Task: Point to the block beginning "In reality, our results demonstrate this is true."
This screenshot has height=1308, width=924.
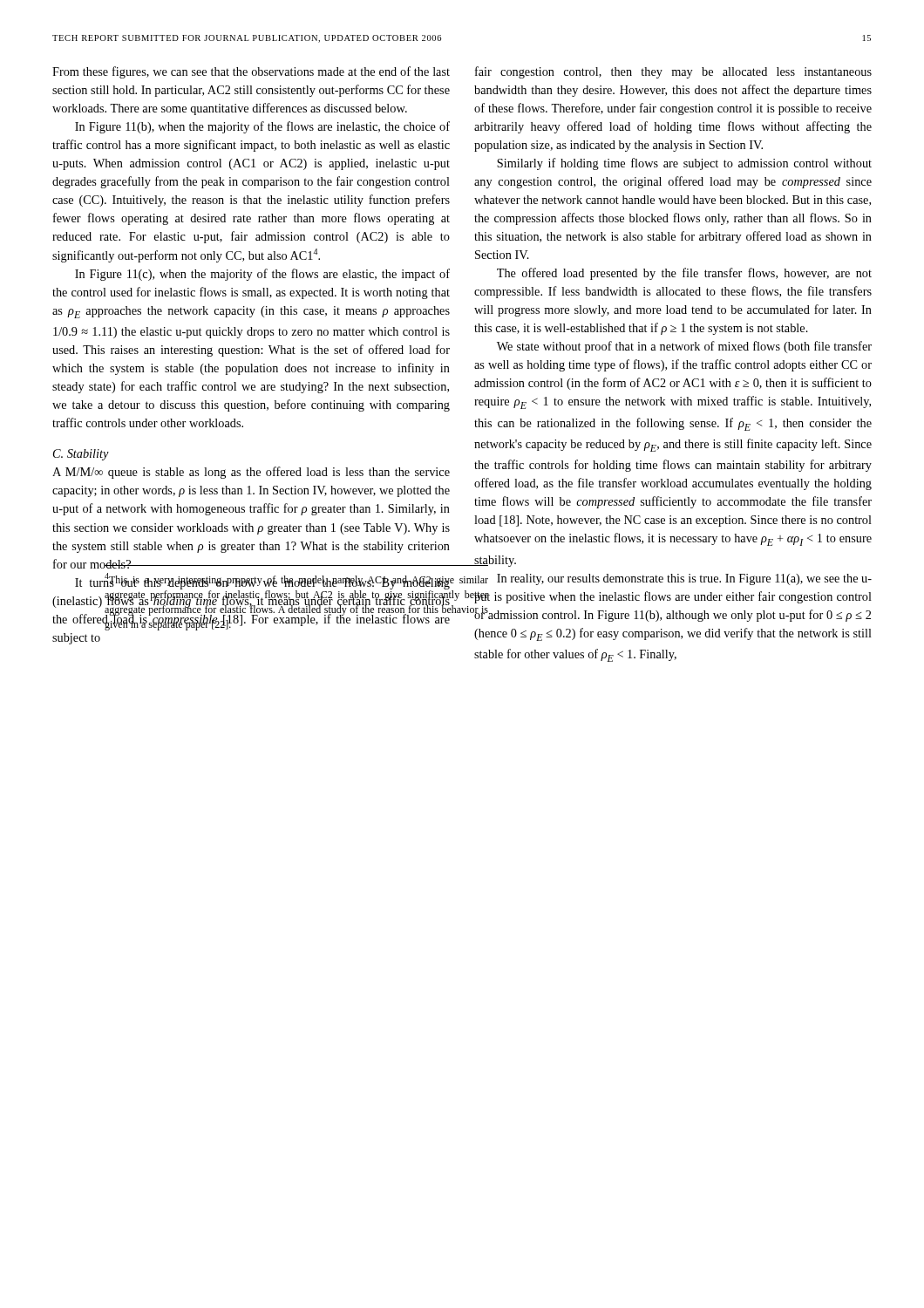Action: click(x=673, y=618)
